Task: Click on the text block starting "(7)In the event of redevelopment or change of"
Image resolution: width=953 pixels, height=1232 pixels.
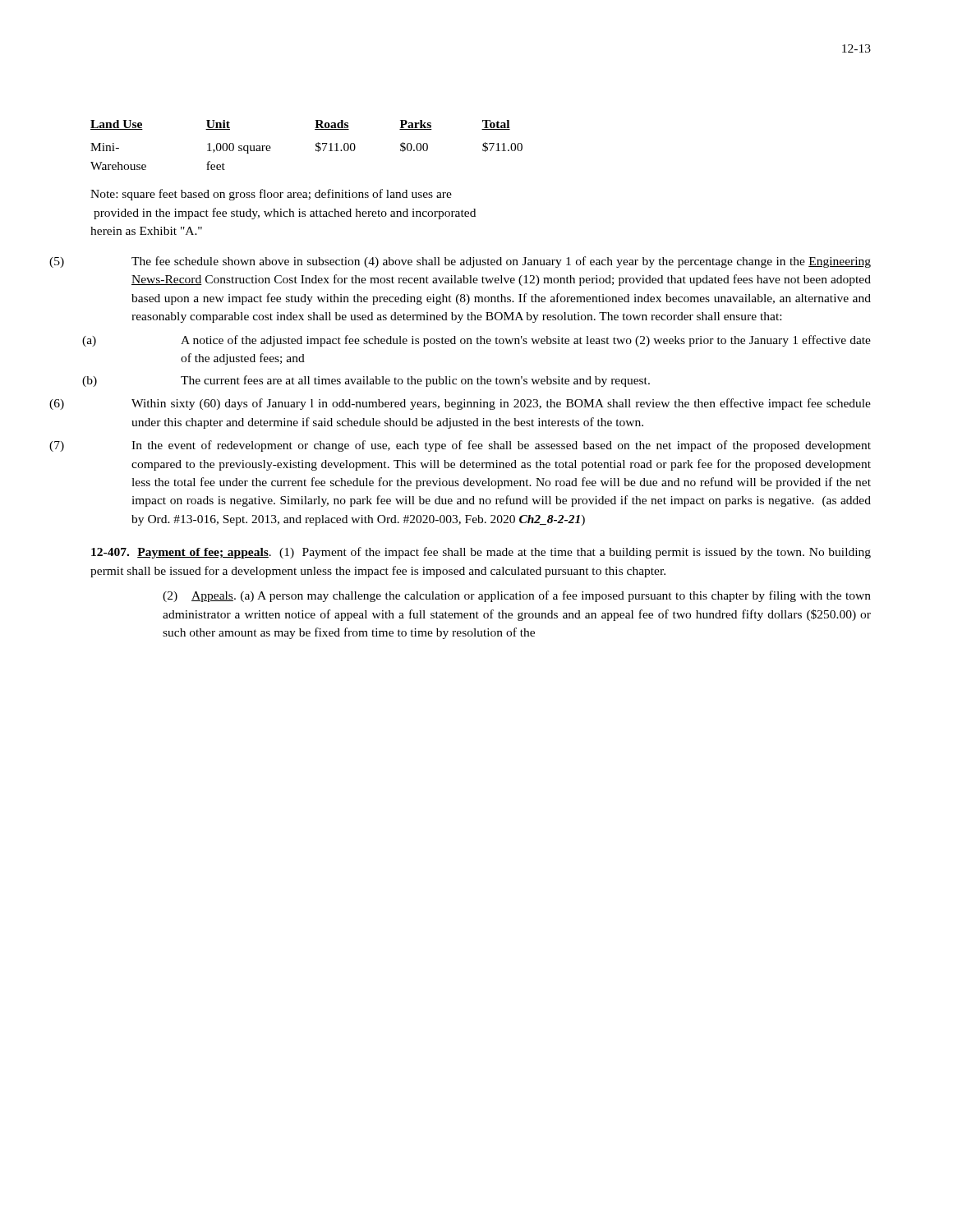Action: click(x=481, y=481)
